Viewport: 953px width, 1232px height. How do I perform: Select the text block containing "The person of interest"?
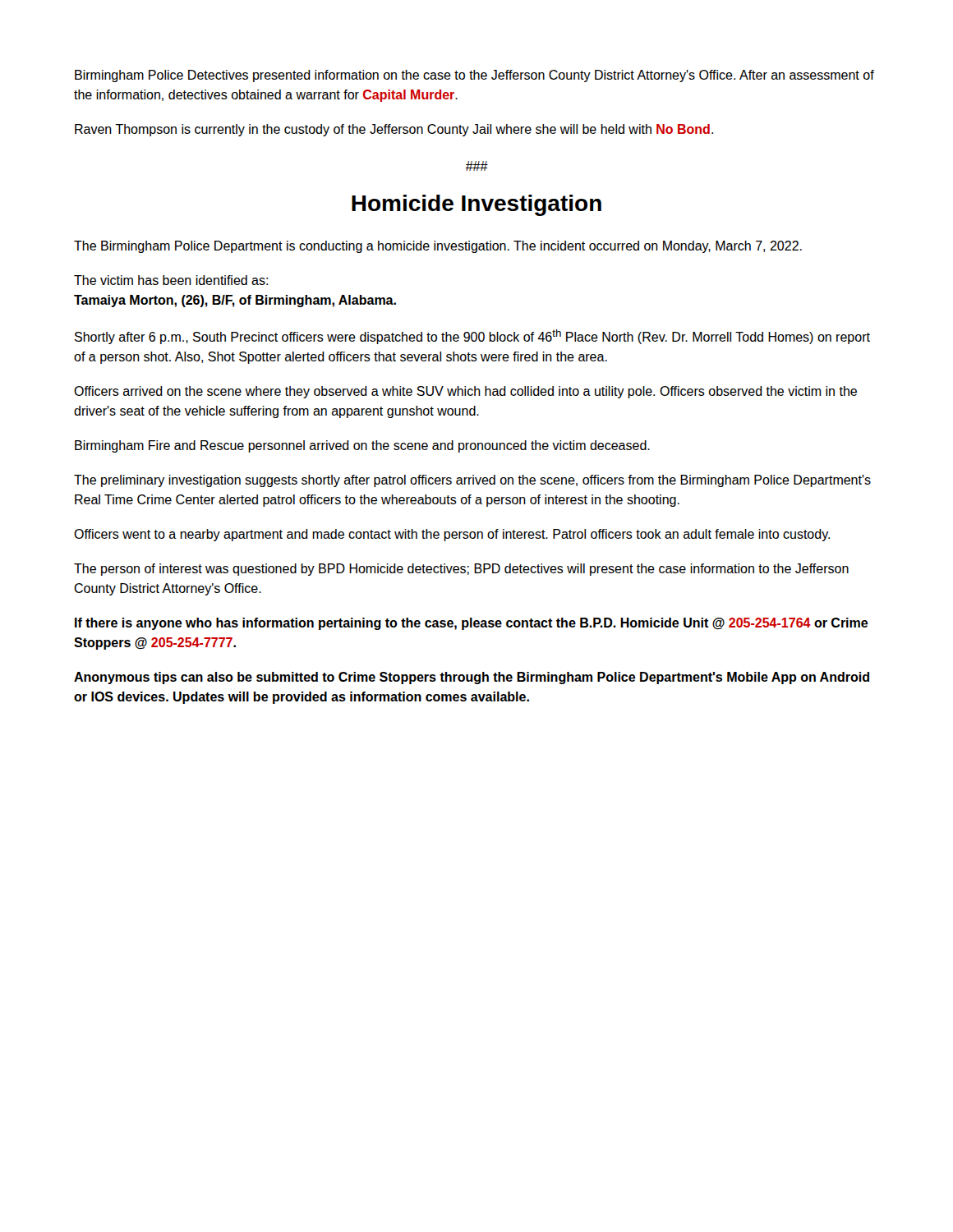pos(461,579)
